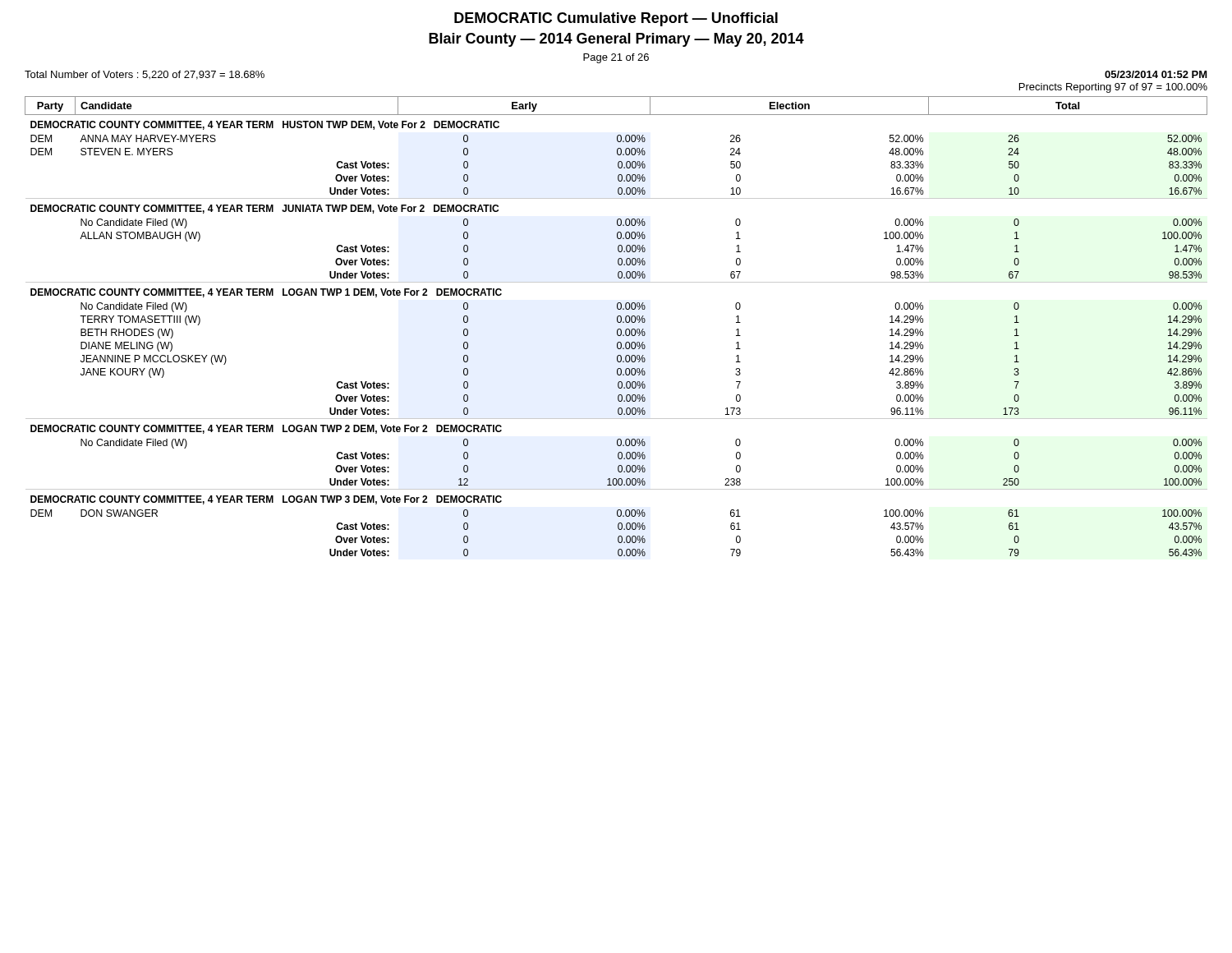This screenshot has height=953, width=1232.
Task: Locate the table with the text "No Candidate Filed (W)"
Action: tap(616, 328)
